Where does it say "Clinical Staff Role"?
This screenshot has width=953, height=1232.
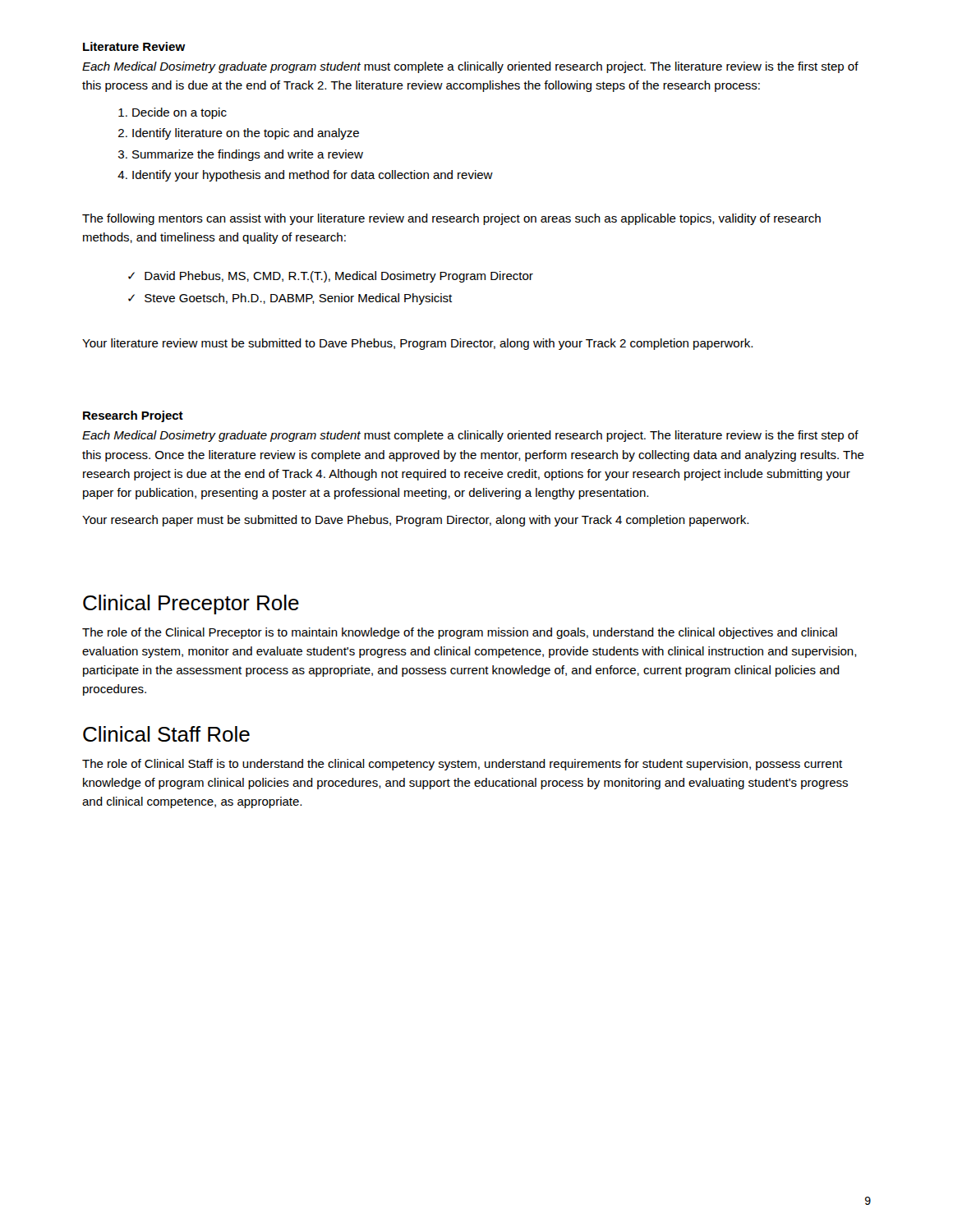click(166, 734)
